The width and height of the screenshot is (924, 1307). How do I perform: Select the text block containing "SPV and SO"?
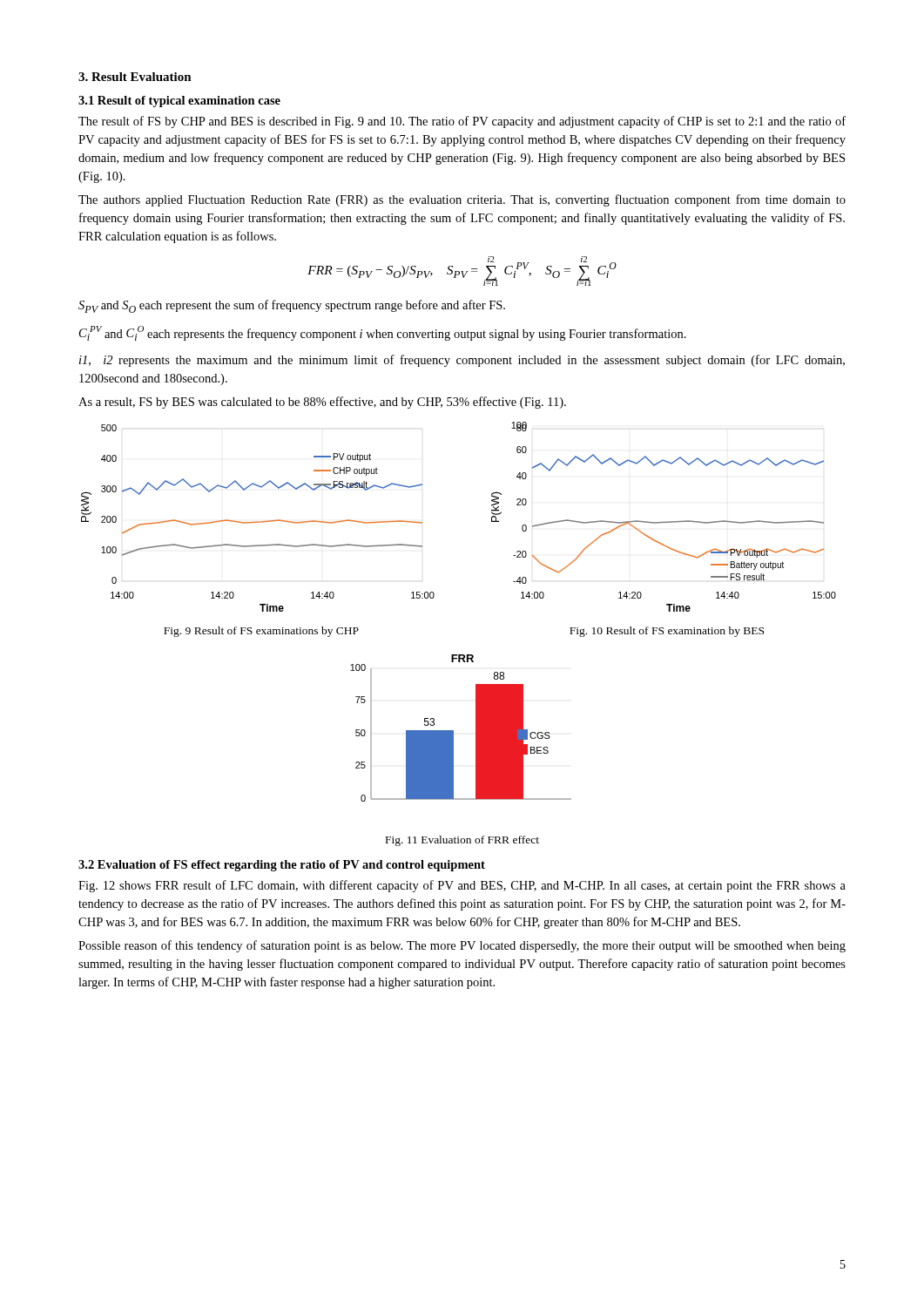pyautogui.click(x=462, y=307)
